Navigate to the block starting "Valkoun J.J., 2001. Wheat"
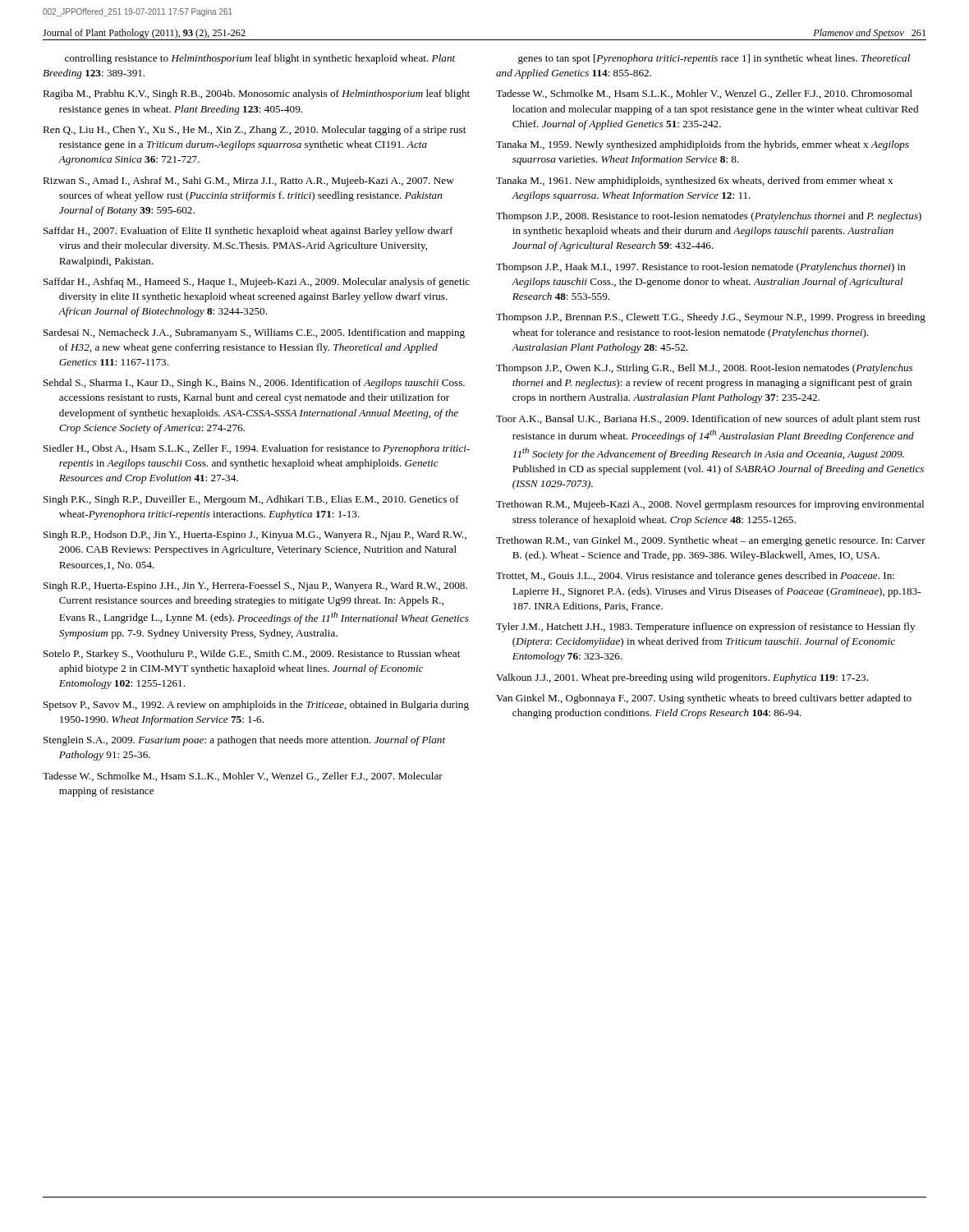969x1232 pixels. pos(682,677)
